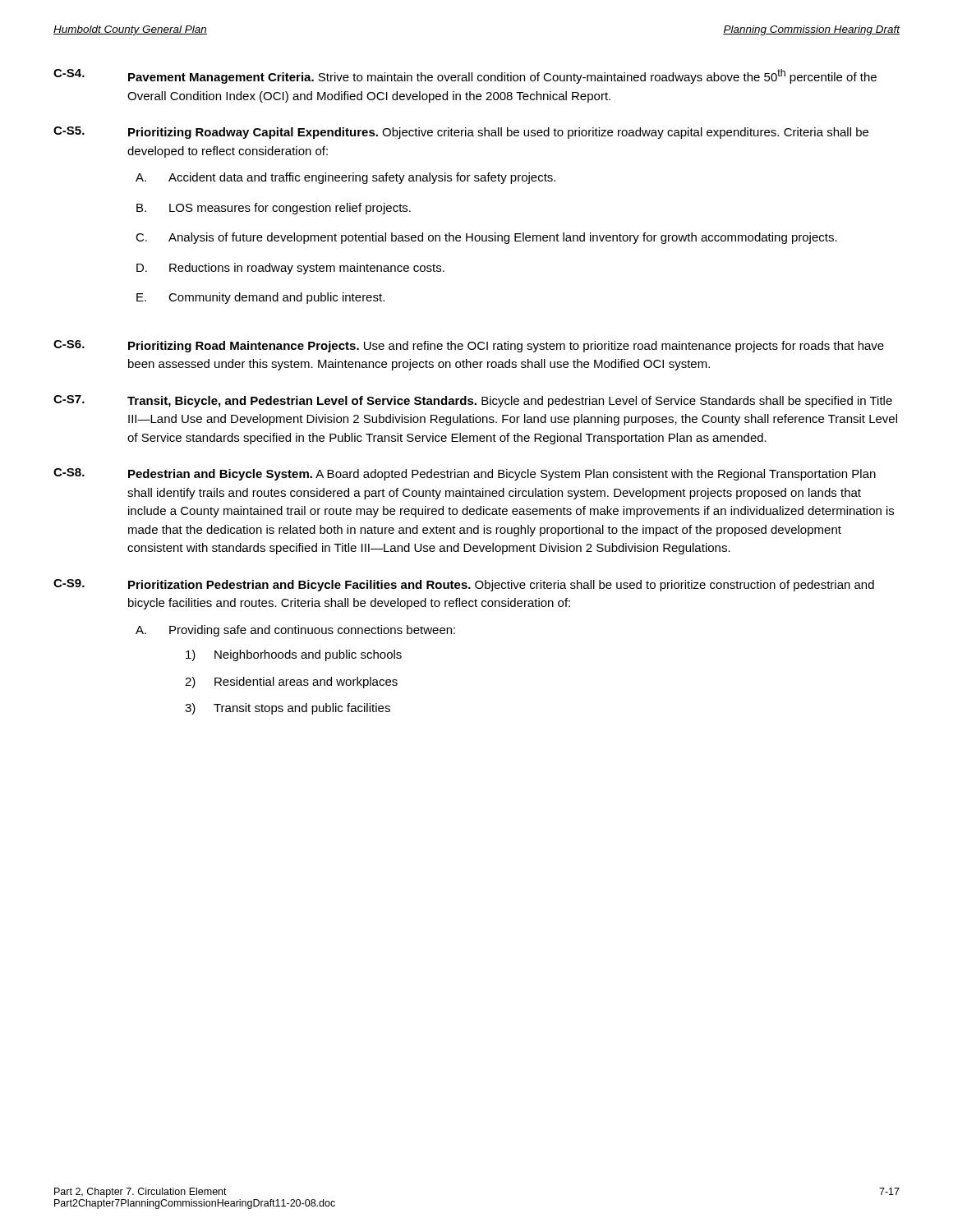Locate the block of text that opens with "C-S5. Prioritizing Roadway Capital Expenditures. Objective"
Viewport: 953px width, 1232px height.
[461, 133]
